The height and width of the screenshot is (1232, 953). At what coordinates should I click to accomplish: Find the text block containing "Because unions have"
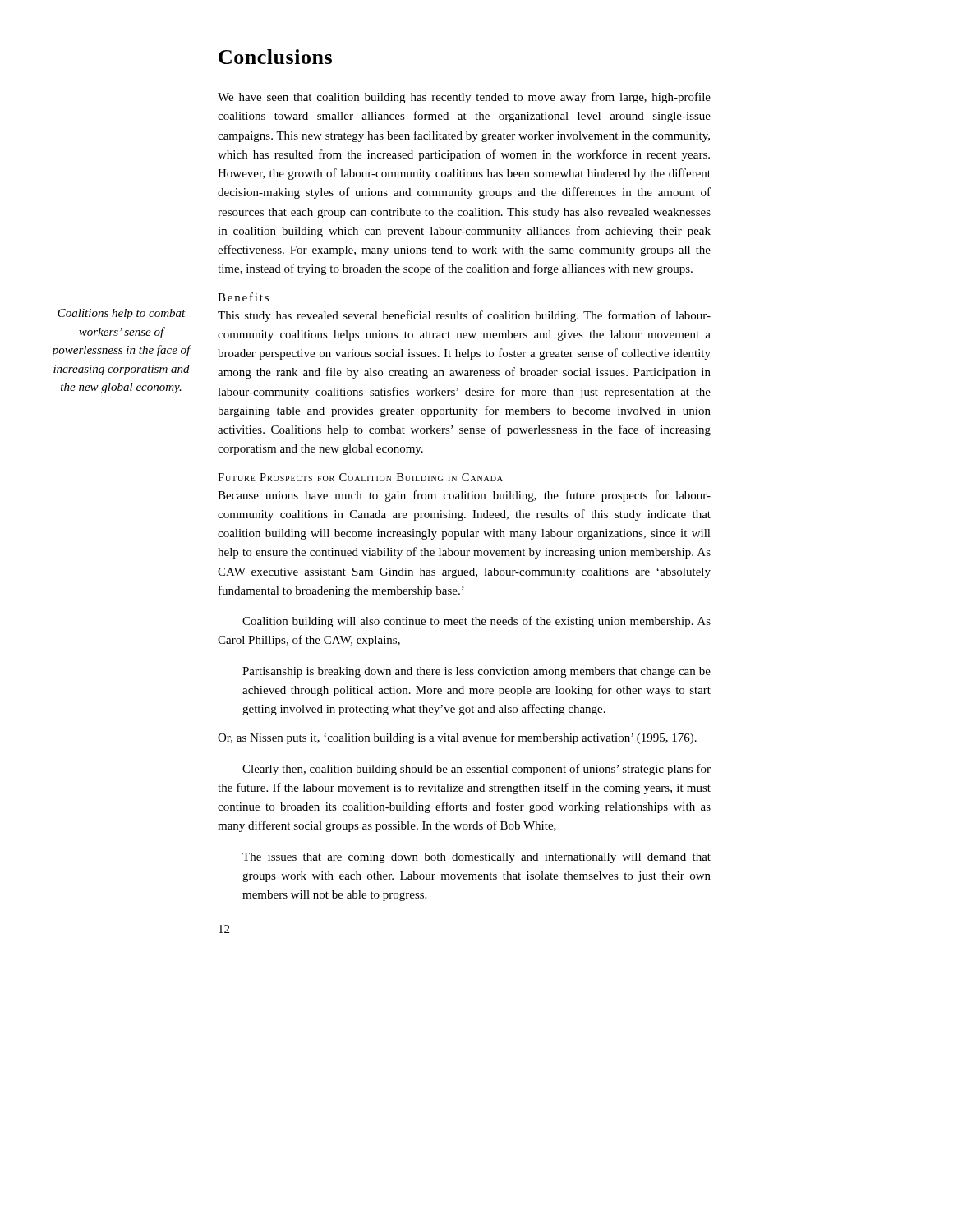tap(464, 543)
